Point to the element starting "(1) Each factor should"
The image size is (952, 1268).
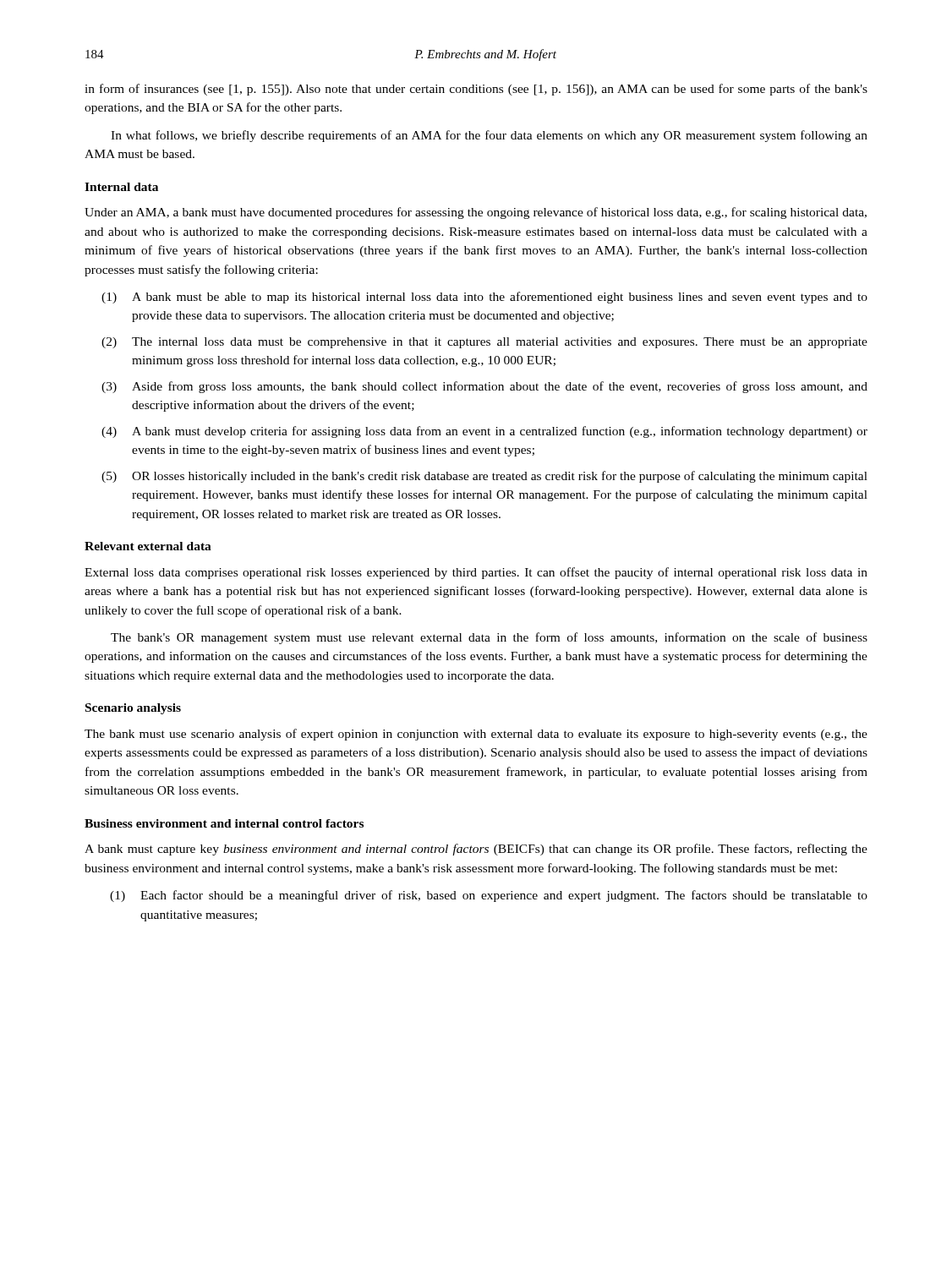pyautogui.click(x=476, y=905)
